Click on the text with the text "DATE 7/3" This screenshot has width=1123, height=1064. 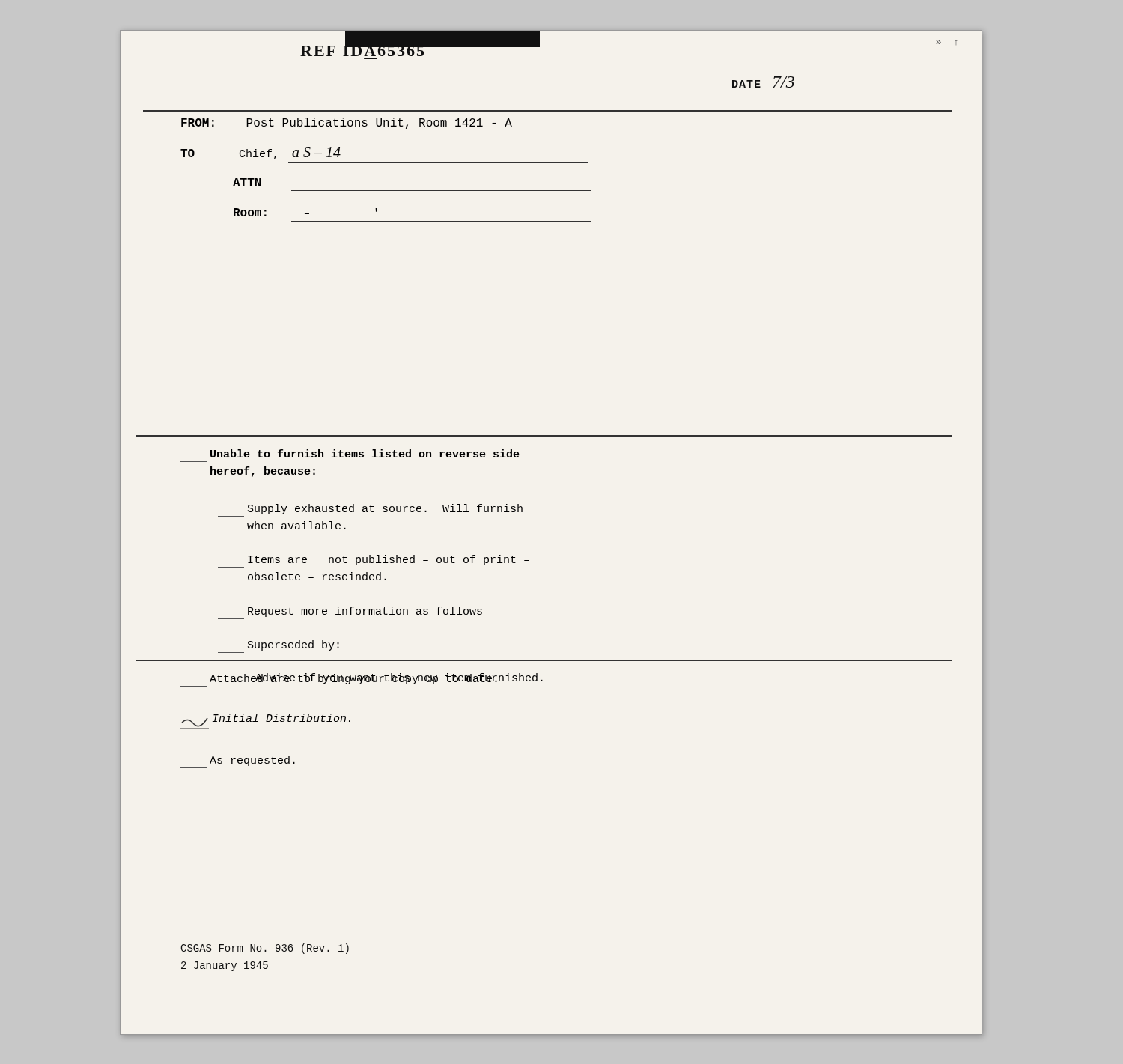click(819, 83)
